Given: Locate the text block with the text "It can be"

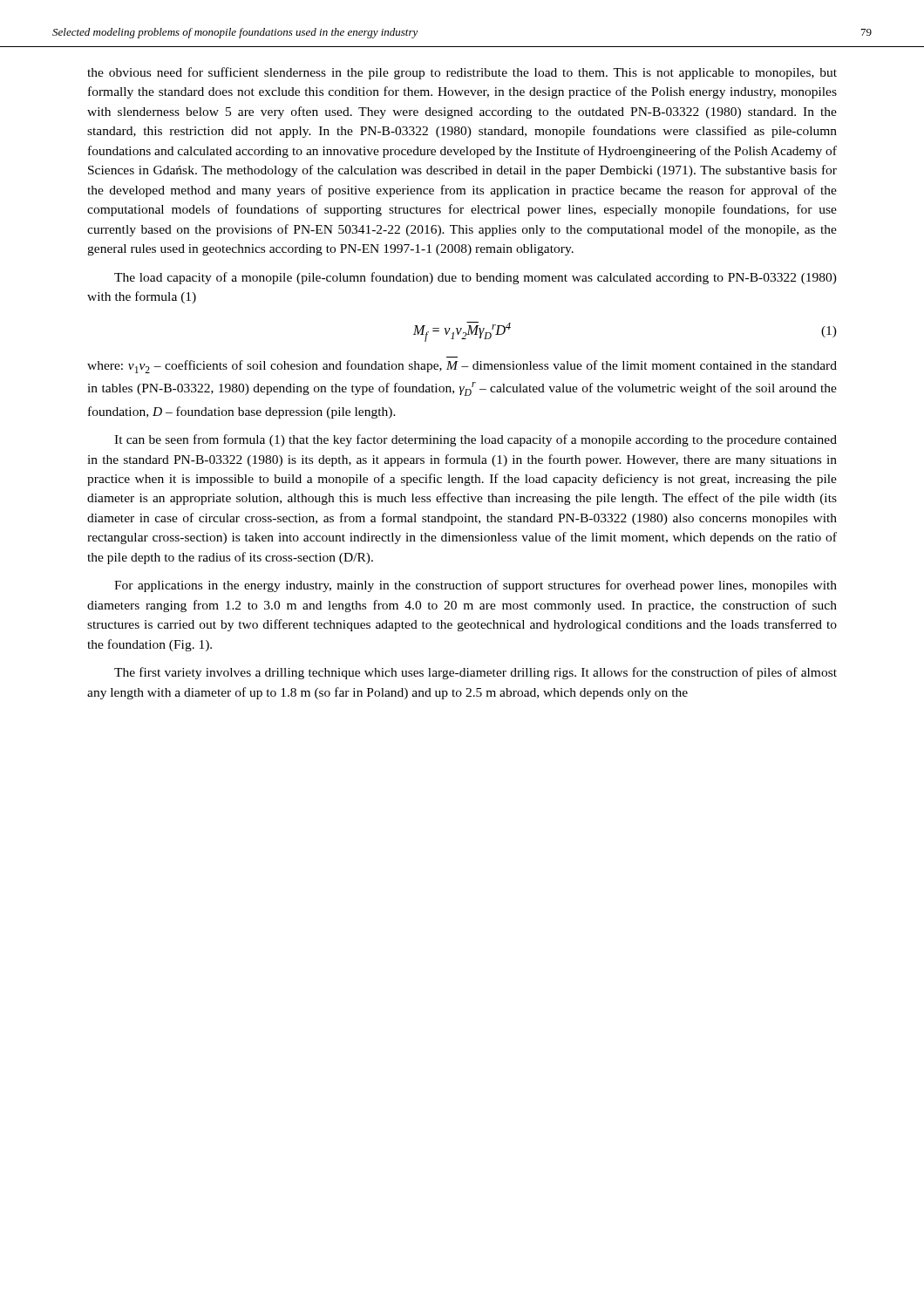Looking at the screenshot, I should (x=462, y=498).
